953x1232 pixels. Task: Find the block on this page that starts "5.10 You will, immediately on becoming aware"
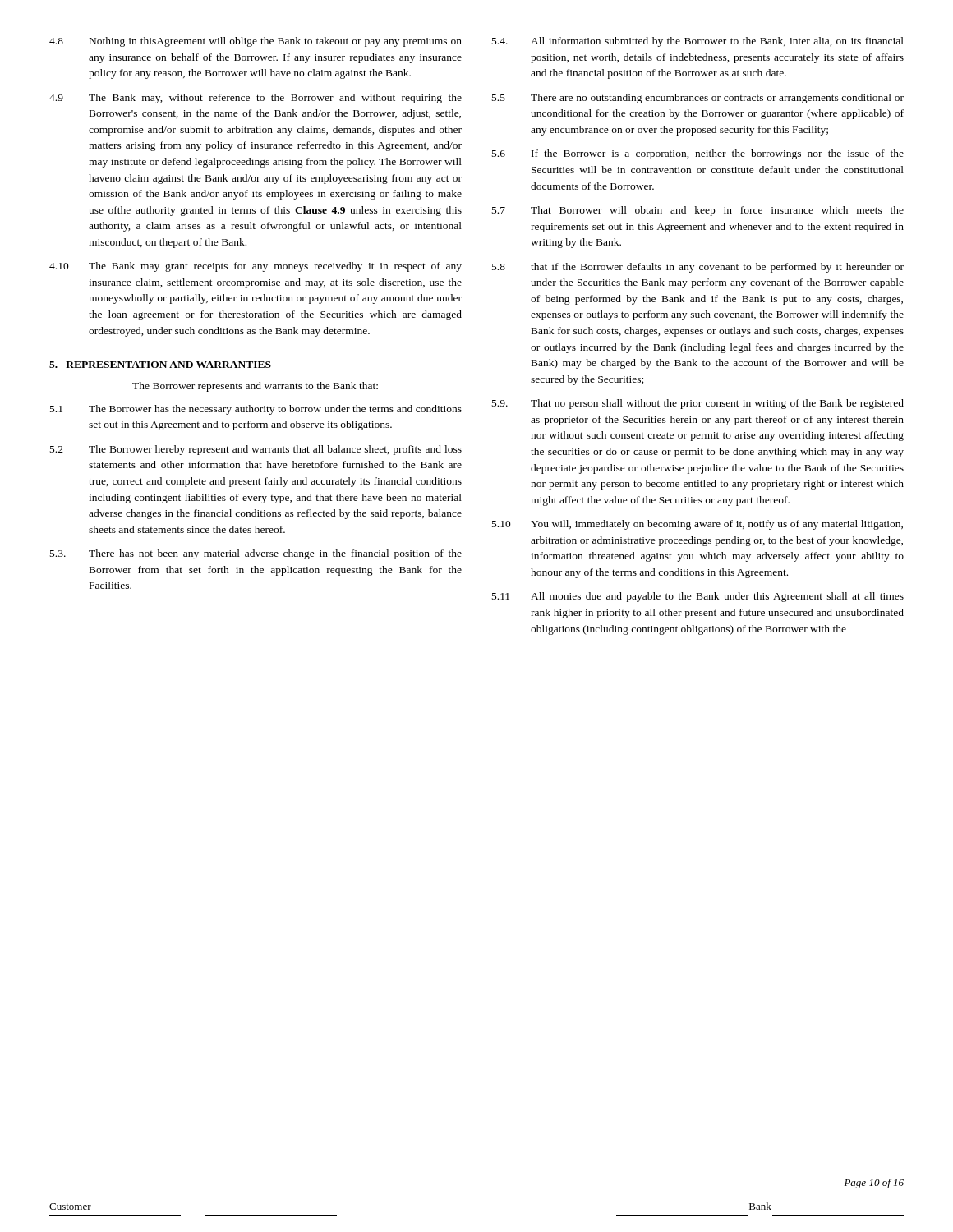click(698, 548)
